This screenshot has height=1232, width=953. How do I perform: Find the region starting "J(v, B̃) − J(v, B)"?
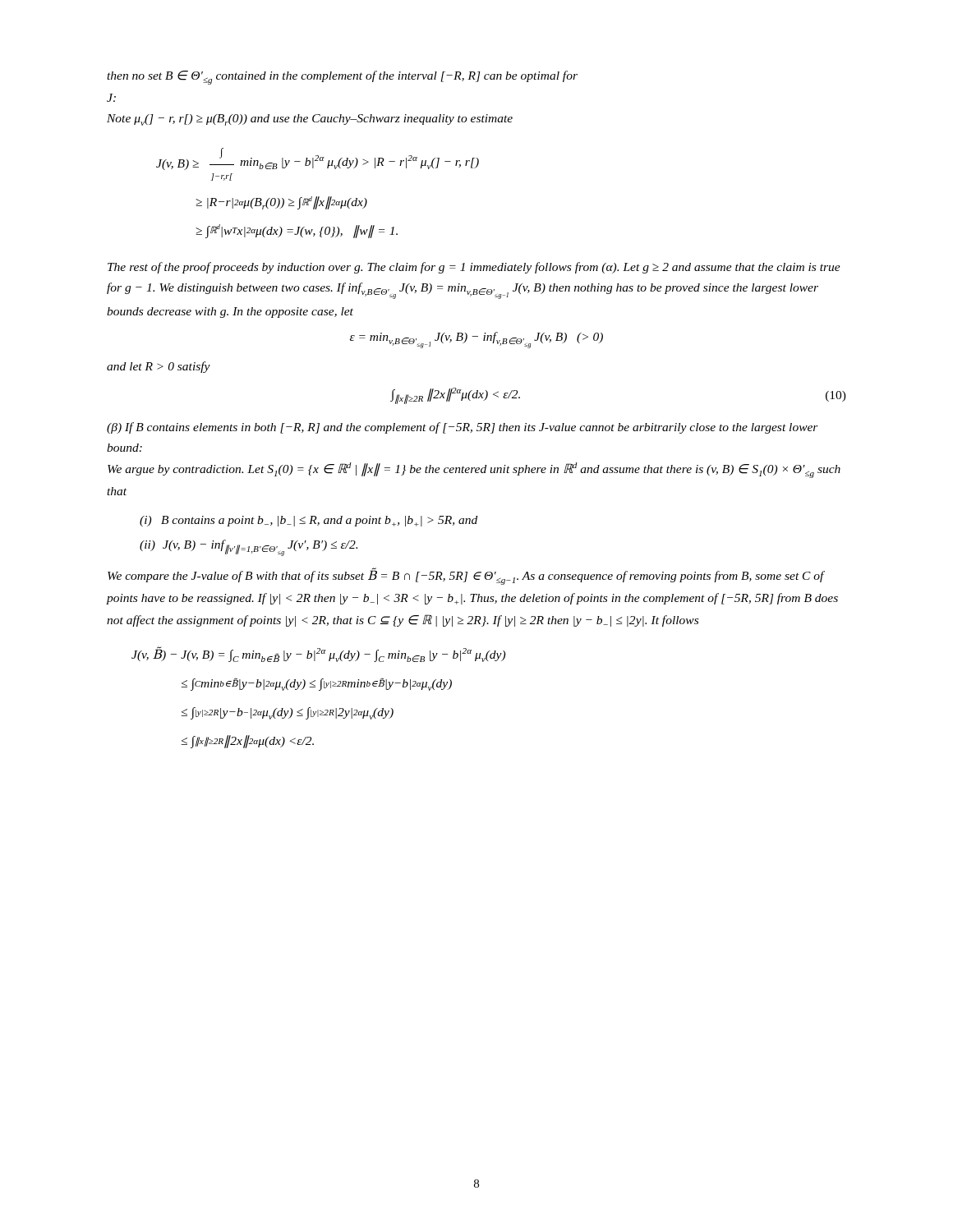[x=318, y=654]
